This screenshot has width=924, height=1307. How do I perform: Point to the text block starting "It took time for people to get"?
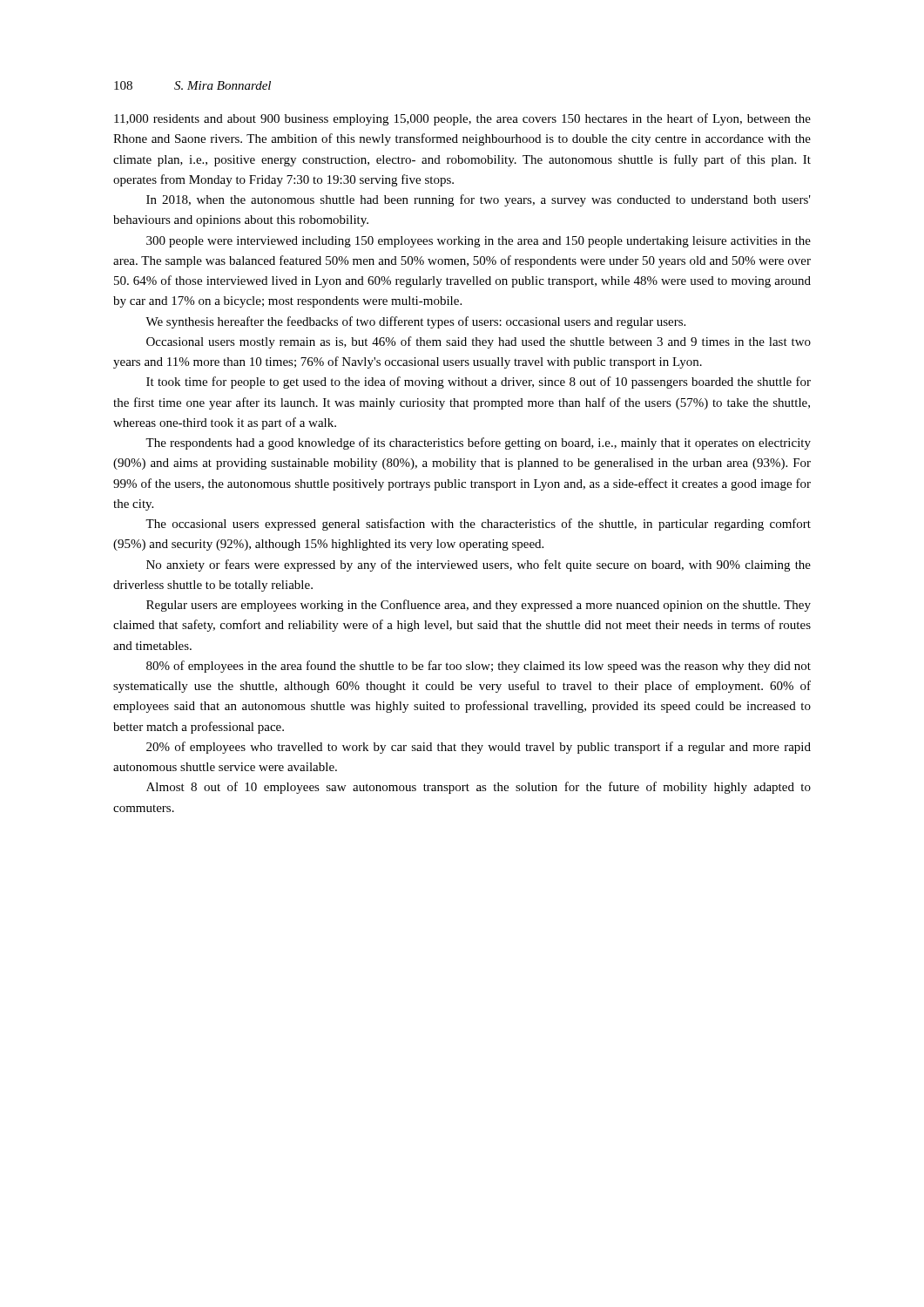coord(462,403)
